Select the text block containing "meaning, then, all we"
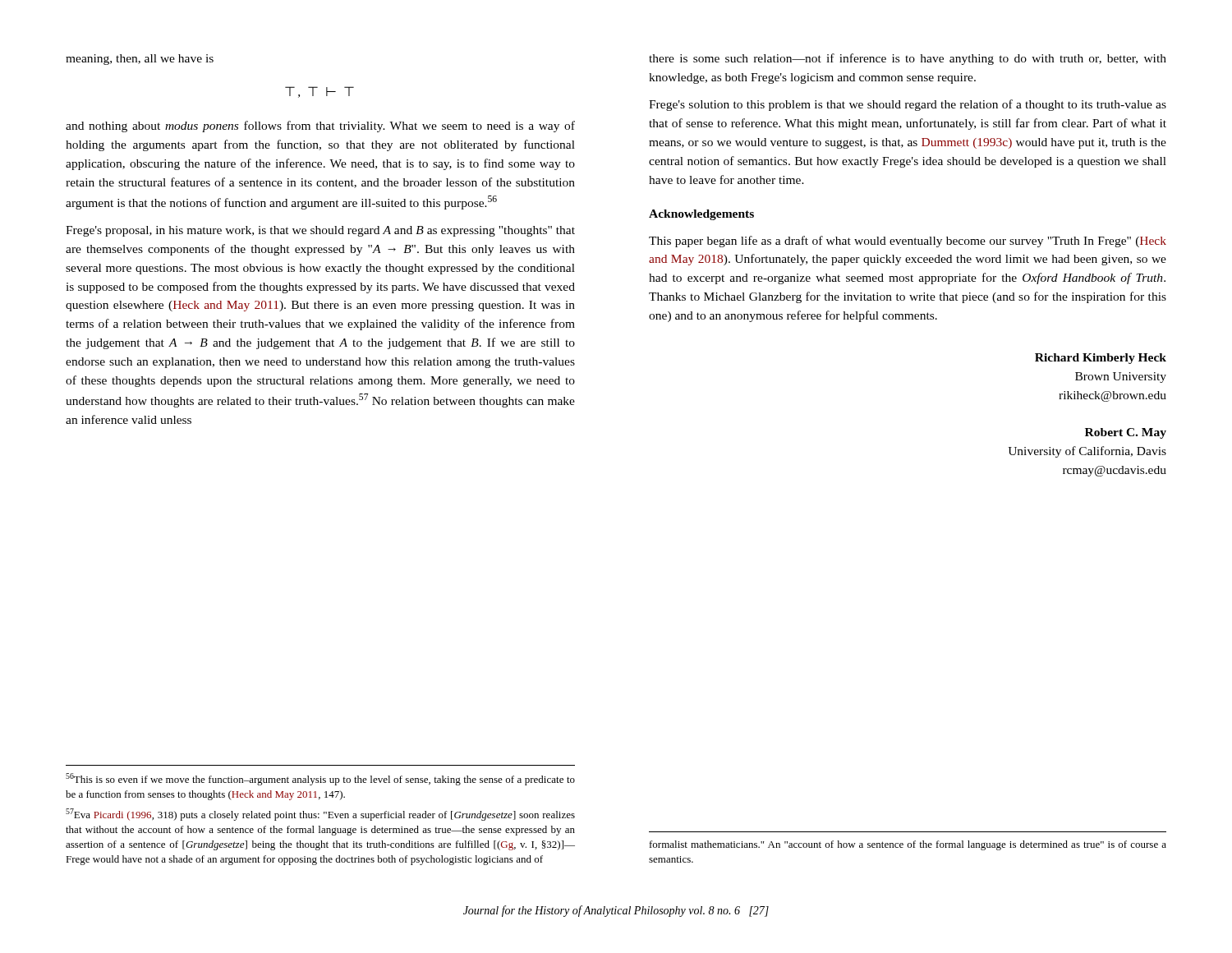Image resolution: width=1232 pixels, height=953 pixels. (x=140, y=60)
